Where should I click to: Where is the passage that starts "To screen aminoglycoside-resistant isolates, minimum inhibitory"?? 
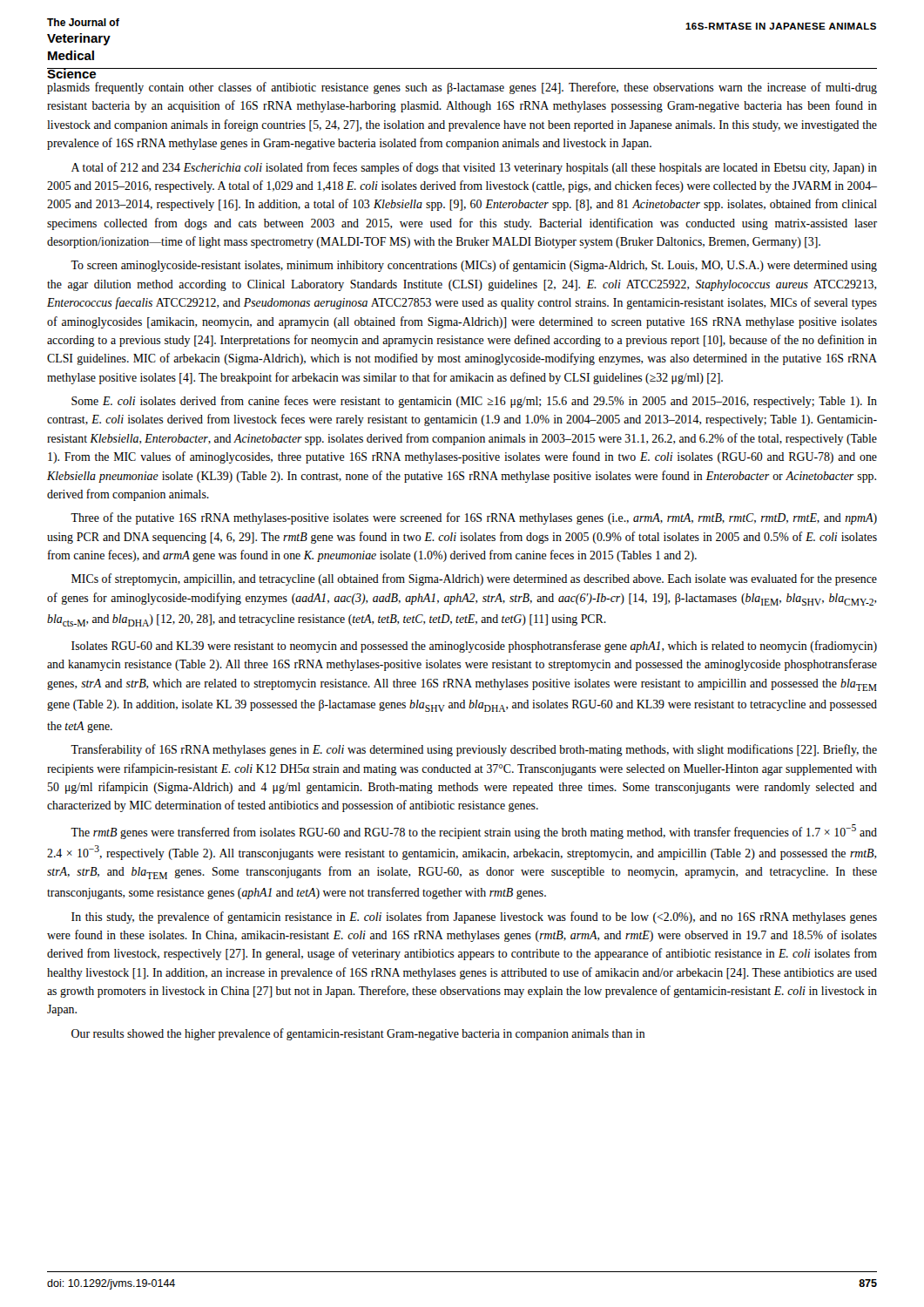[x=462, y=322]
